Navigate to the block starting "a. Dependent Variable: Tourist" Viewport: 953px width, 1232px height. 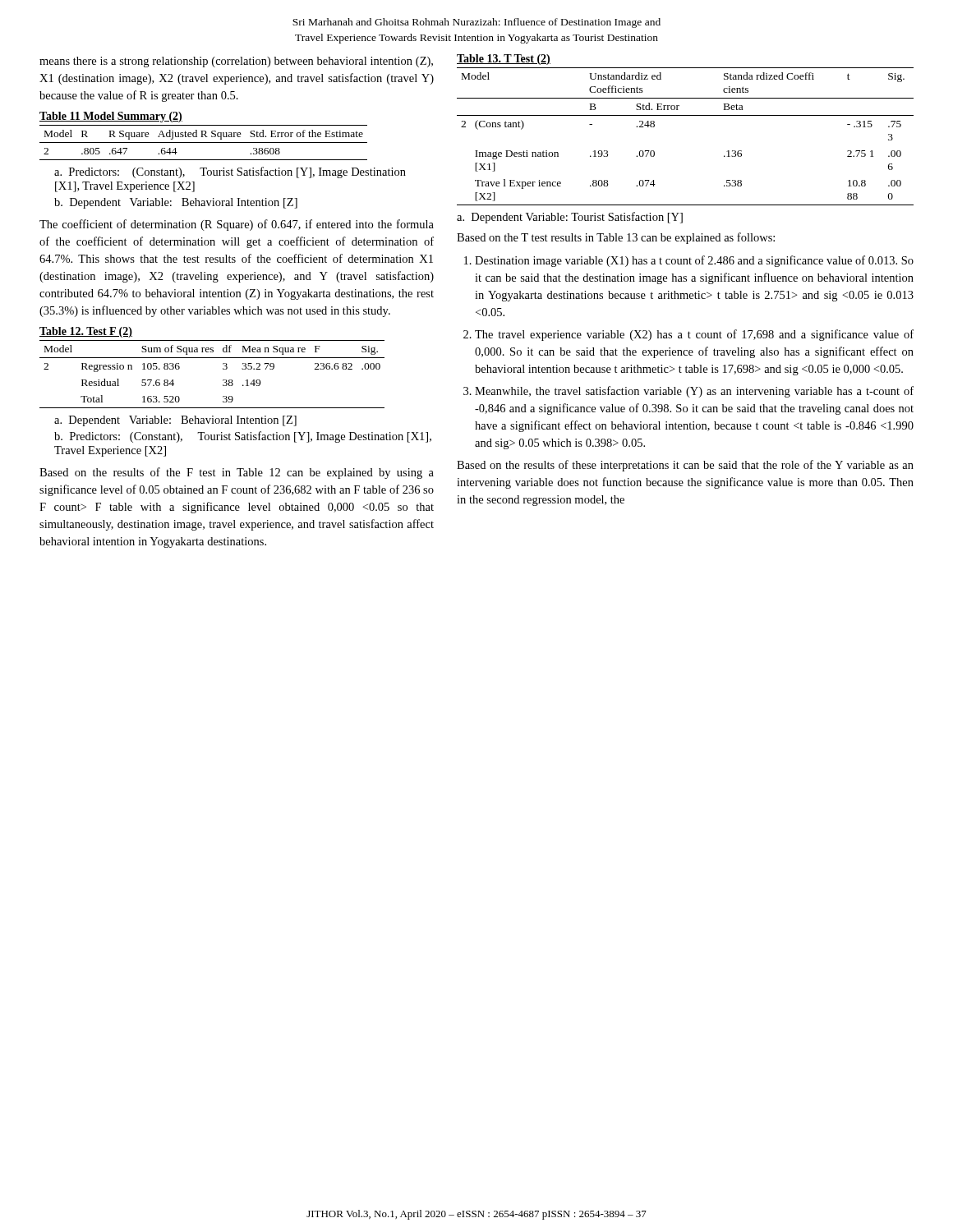click(570, 217)
